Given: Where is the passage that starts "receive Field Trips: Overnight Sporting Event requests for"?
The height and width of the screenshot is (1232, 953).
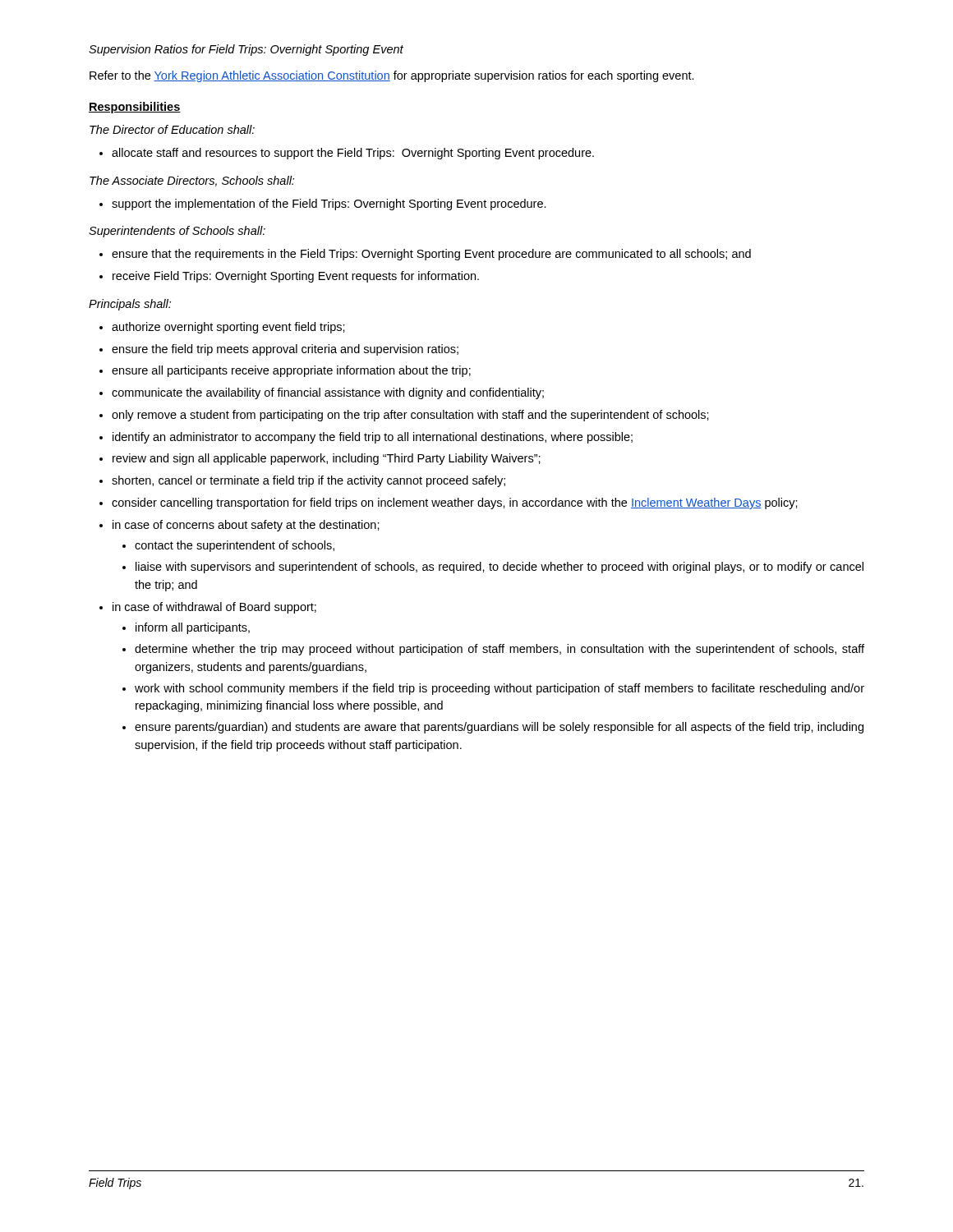Looking at the screenshot, I should click(296, 276).
